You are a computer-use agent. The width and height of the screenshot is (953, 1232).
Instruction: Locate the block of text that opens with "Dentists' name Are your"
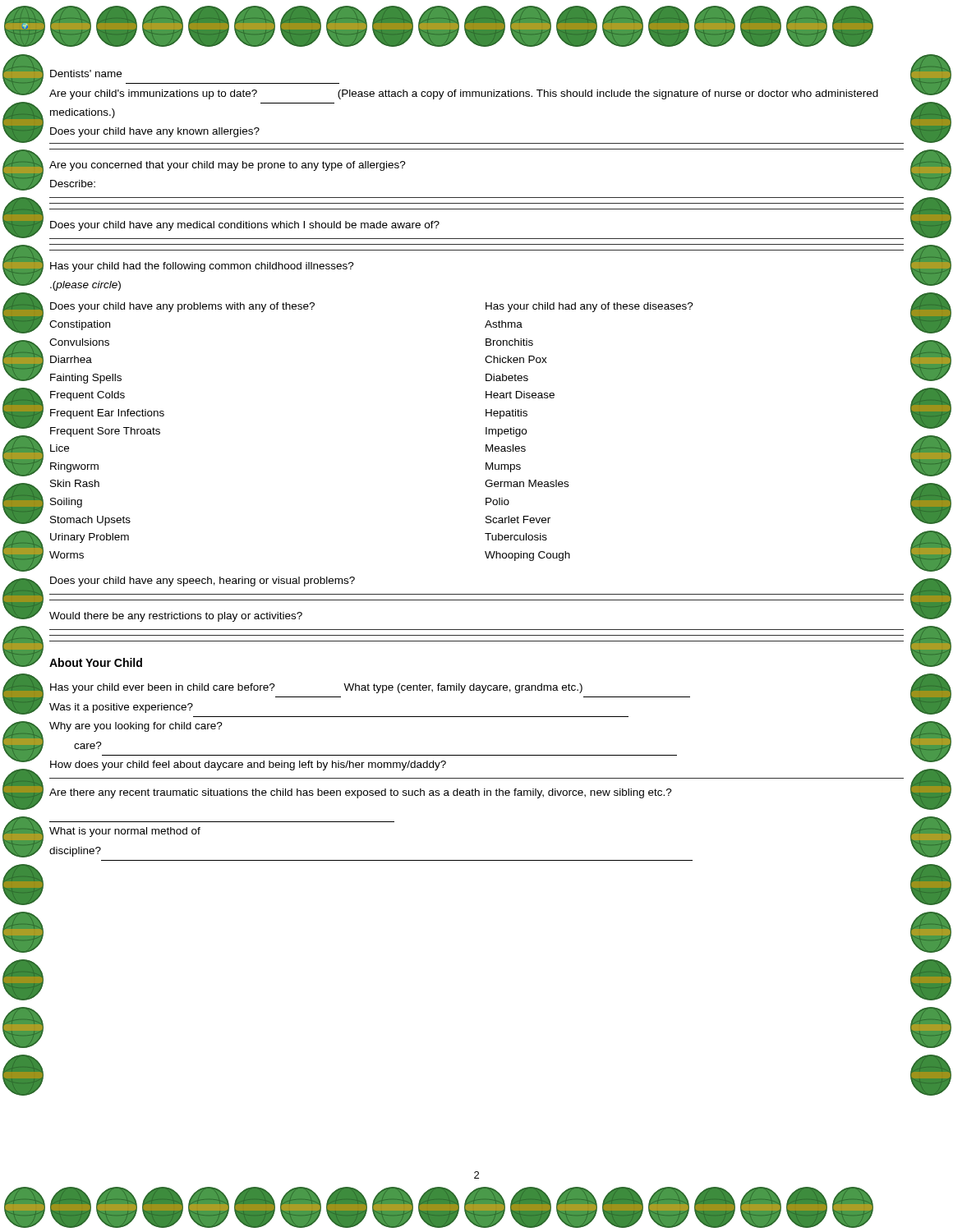[476, 107]
